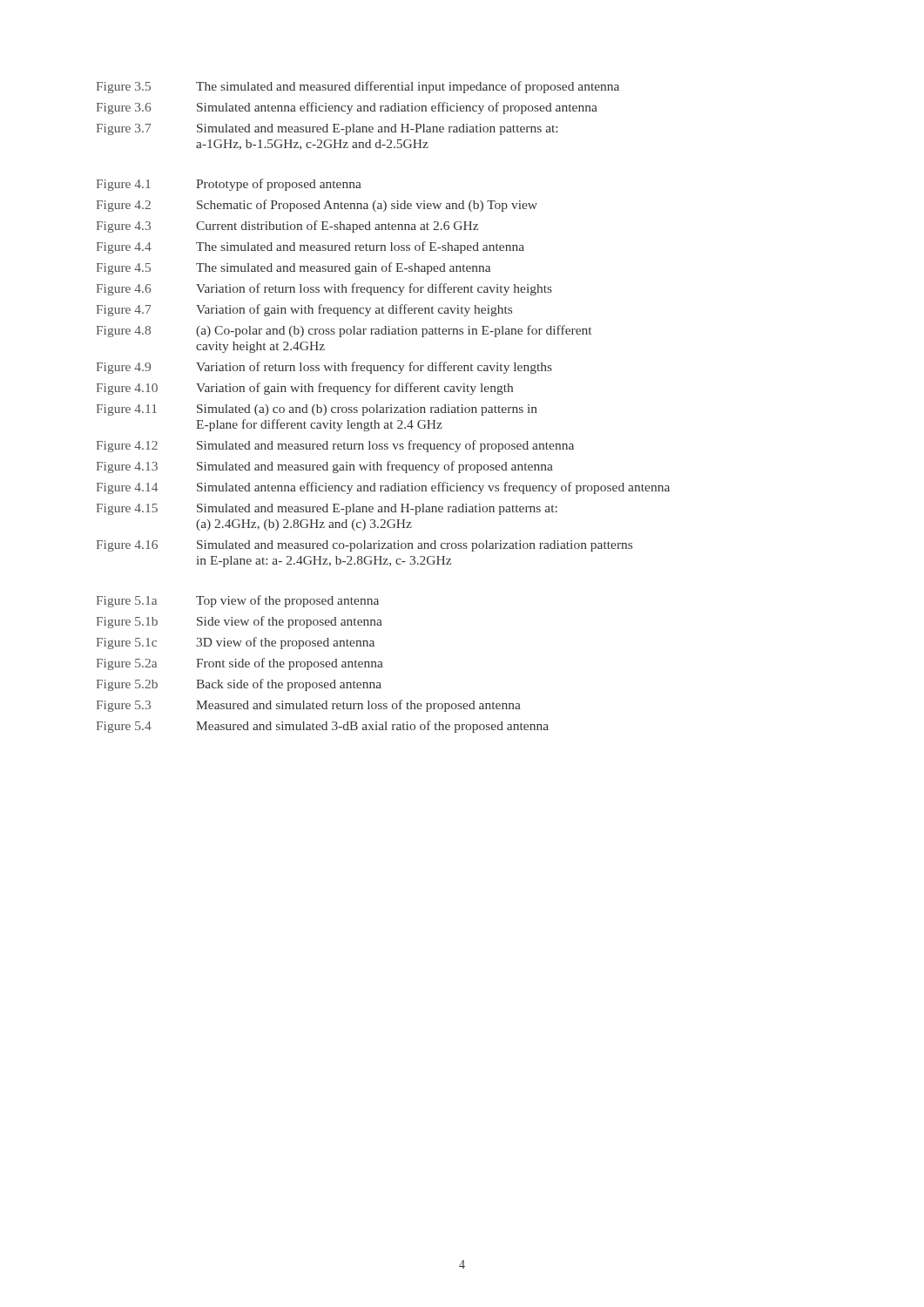The image size is (924, 1307).
Task: Where is the passage that starts "Figure 4.13 Simulated and measured gain with"?
Action: pos(471,469)
